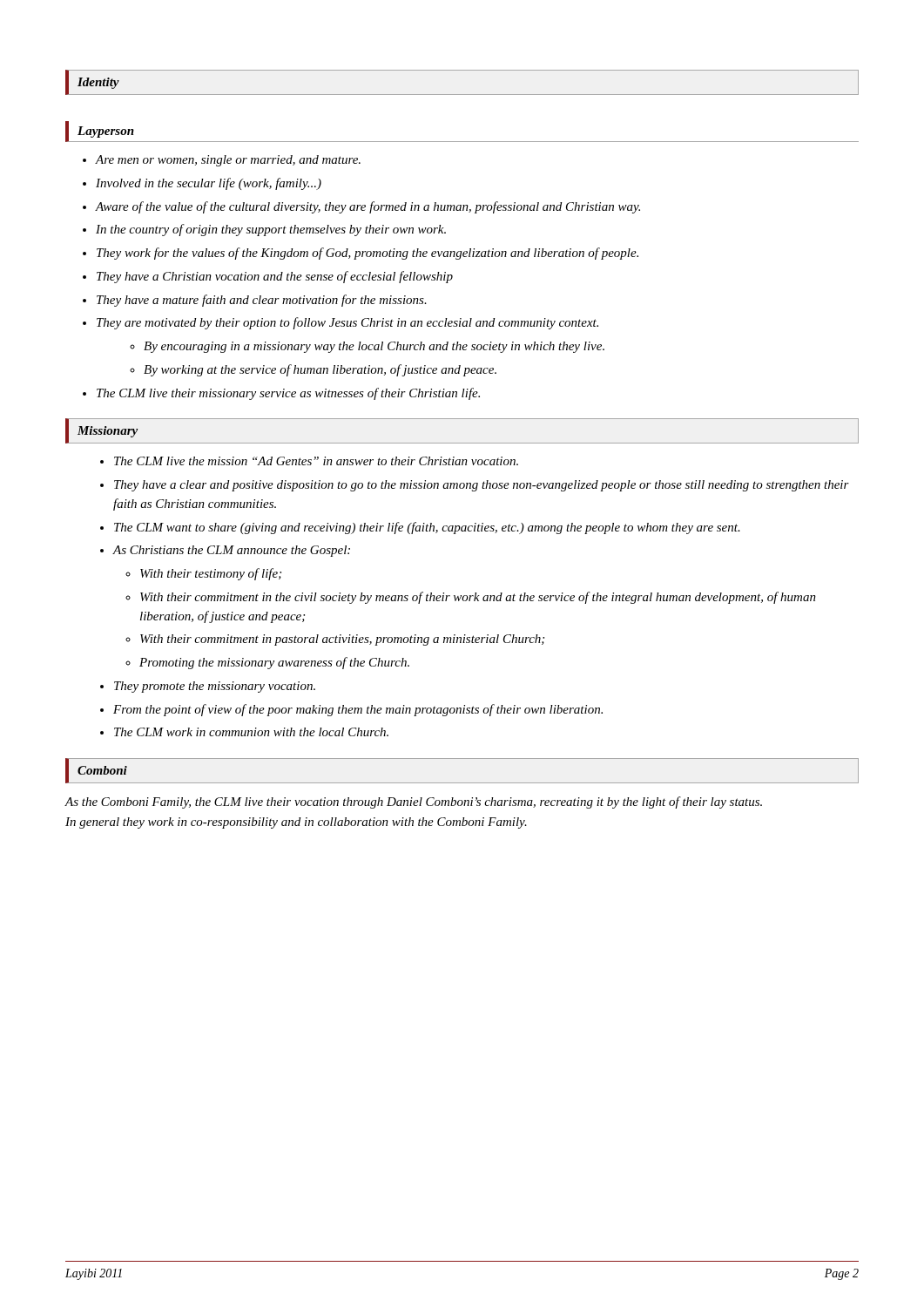Navigate to the text starting "The CLM live the mission"

(x=316, y=461)
